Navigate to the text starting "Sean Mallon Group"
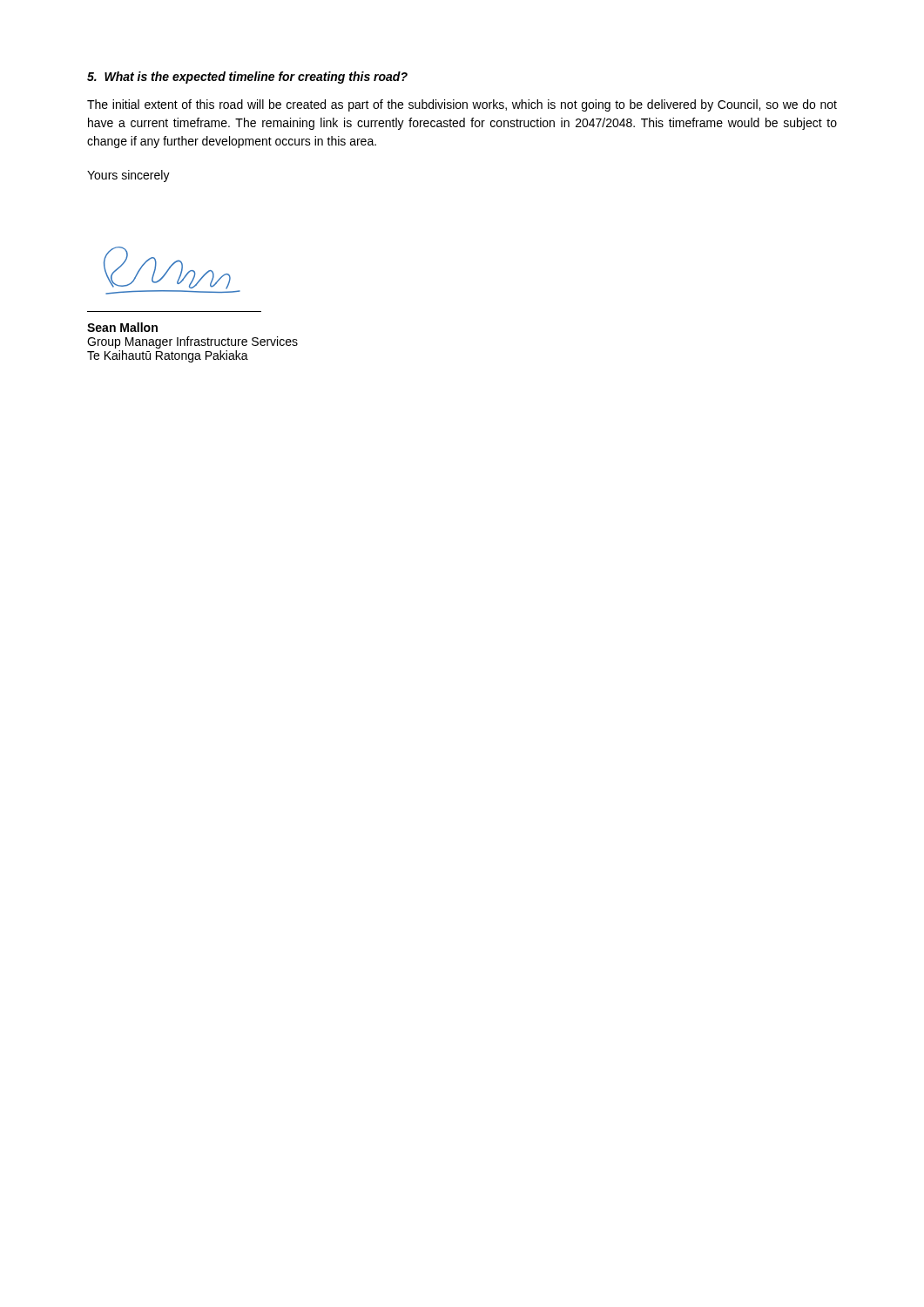 (x=192, y=342)
